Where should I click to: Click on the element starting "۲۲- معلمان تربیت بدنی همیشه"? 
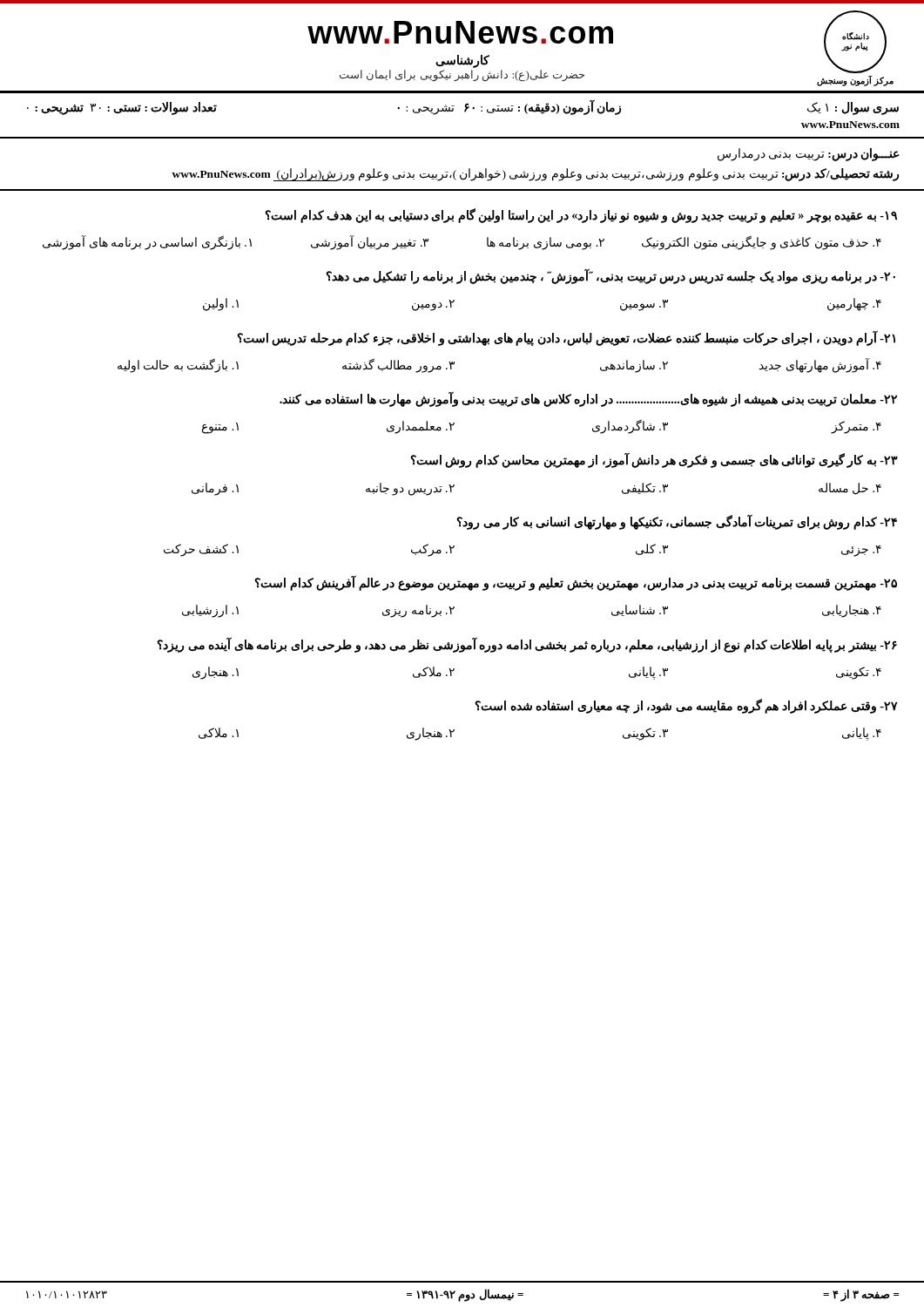[x=462, y=413]
